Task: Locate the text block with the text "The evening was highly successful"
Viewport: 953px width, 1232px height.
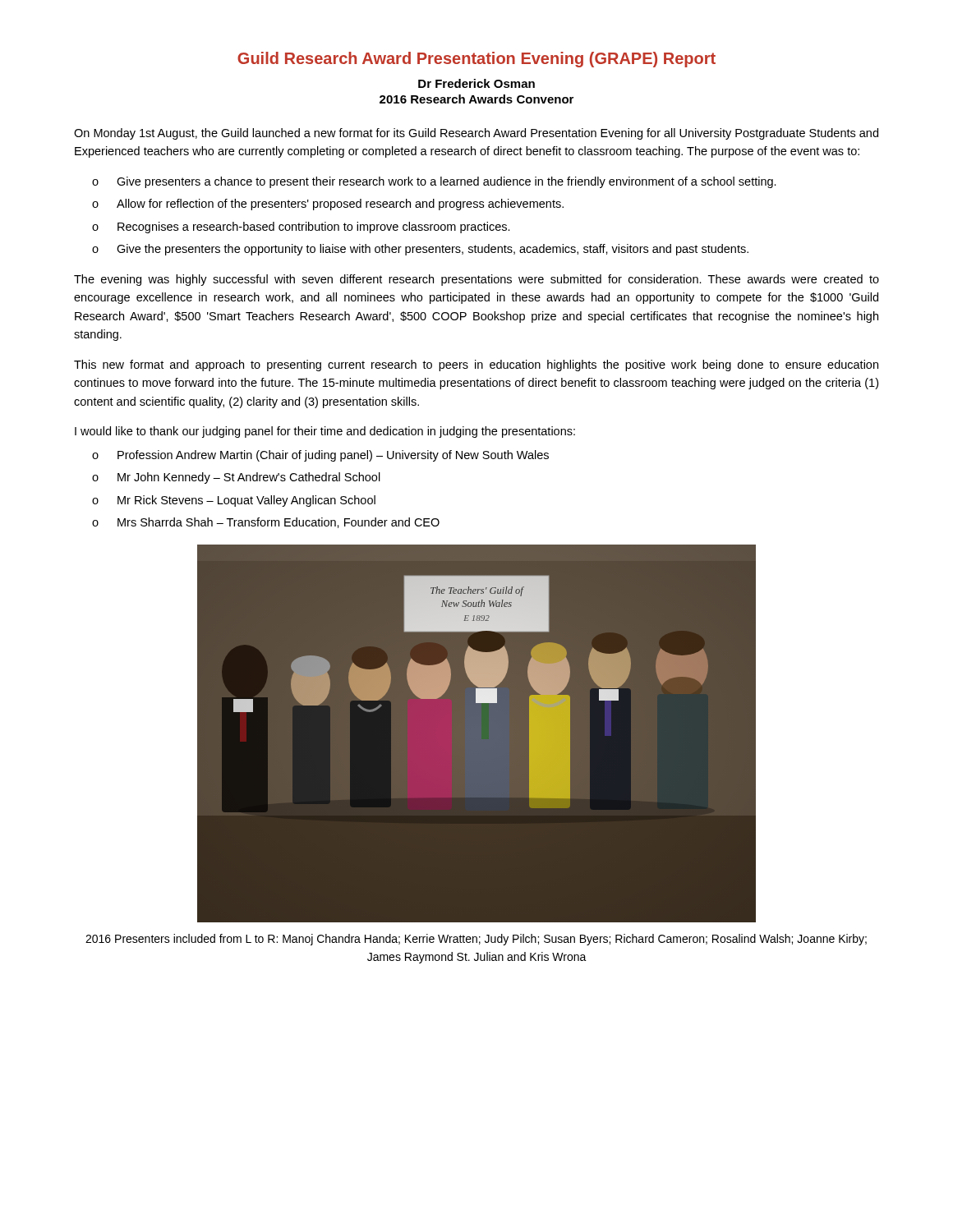Action: [476, 307]
